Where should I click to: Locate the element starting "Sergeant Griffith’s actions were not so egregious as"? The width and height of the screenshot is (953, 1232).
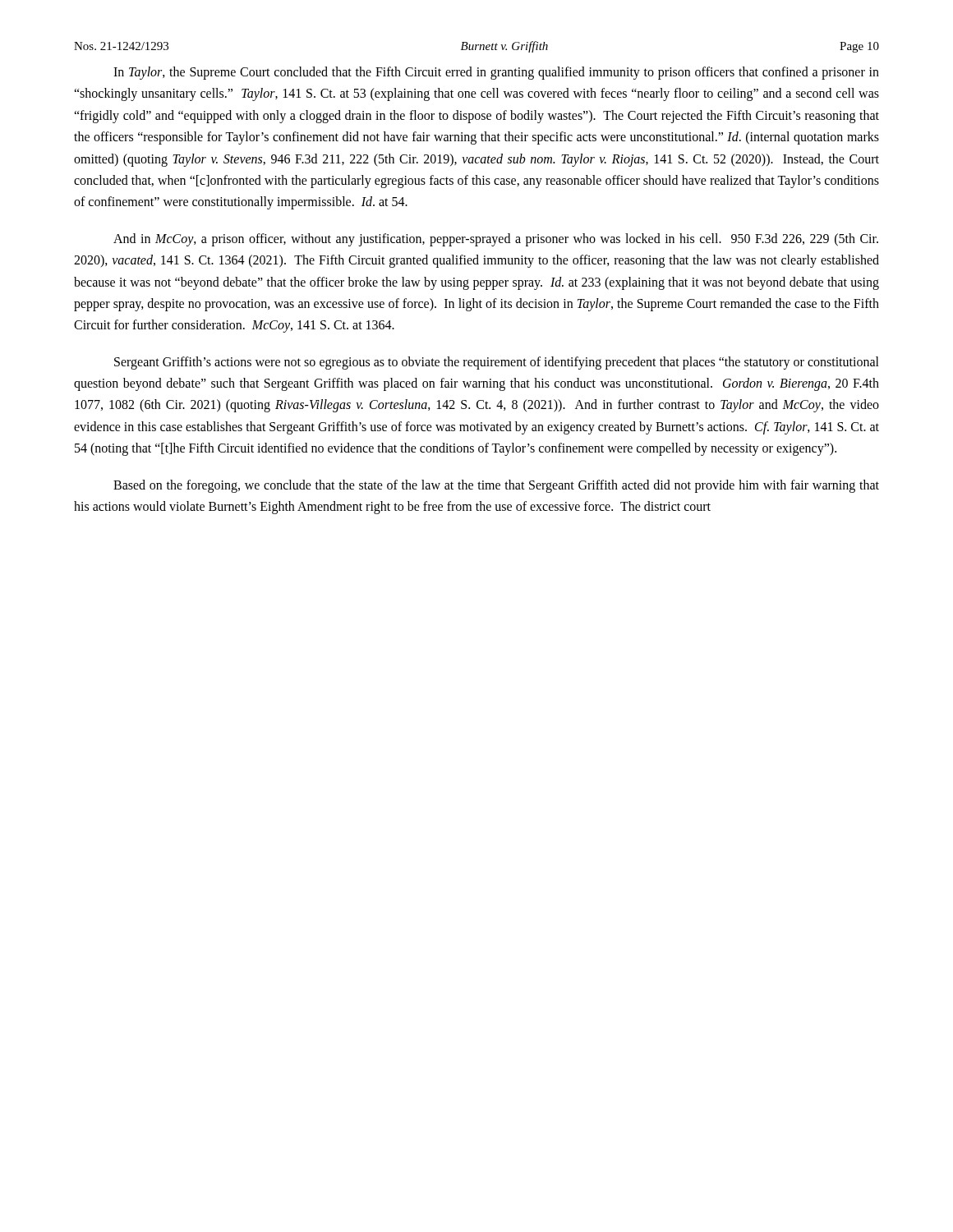click(476, 405)
